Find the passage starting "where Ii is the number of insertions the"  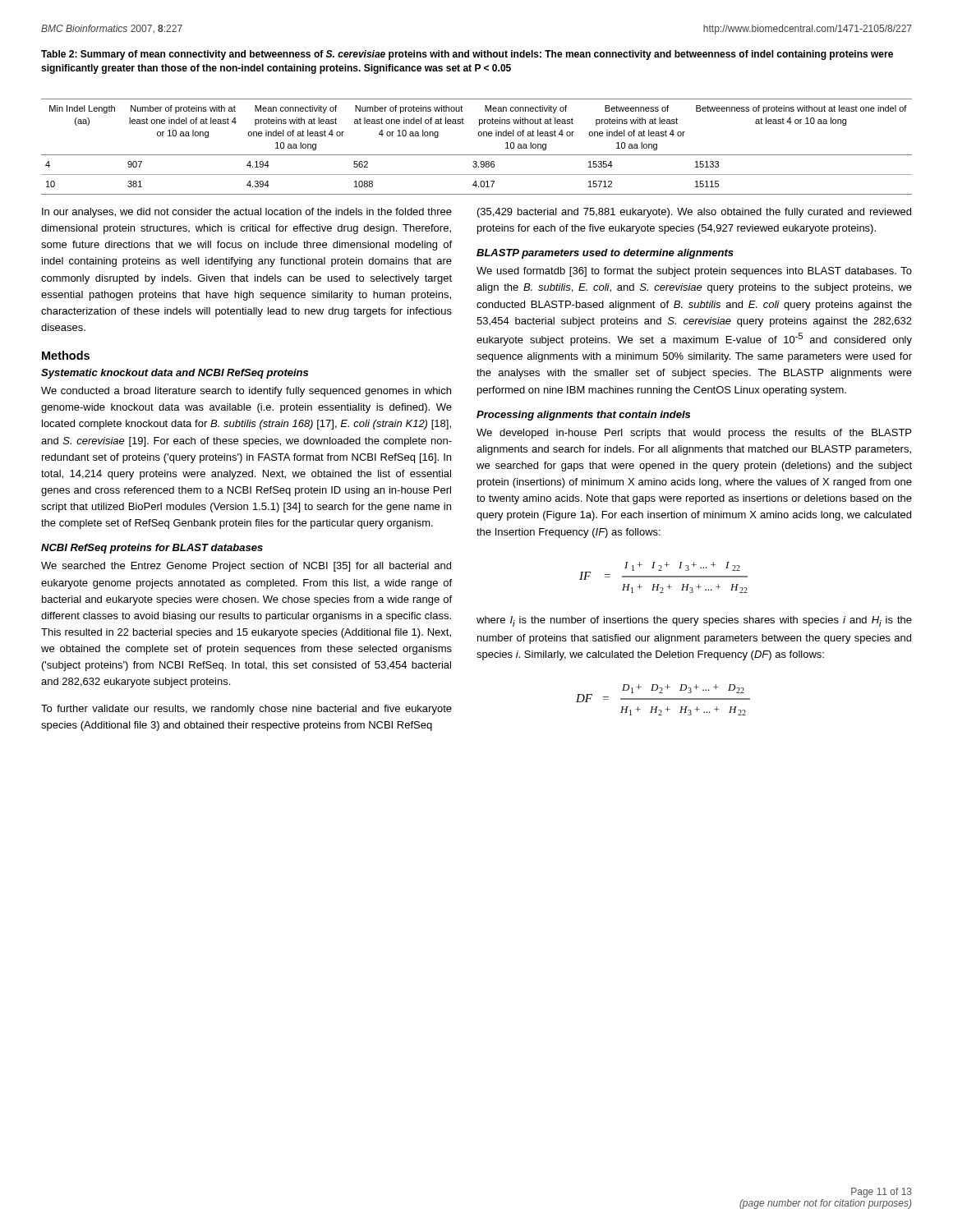coord(694,637)
